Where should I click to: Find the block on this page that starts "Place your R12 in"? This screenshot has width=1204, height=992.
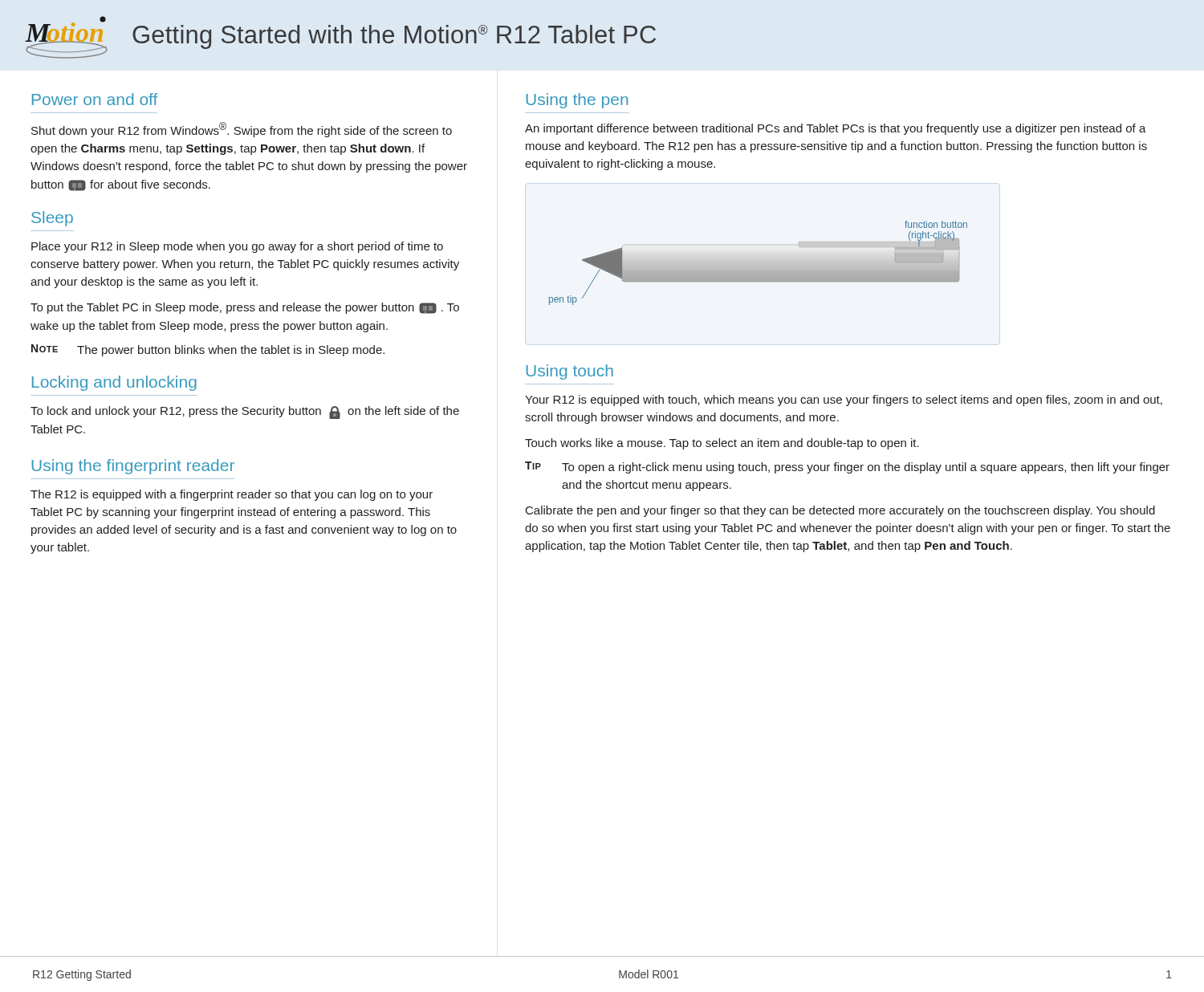pyautogui.click(x=245, y=264)
